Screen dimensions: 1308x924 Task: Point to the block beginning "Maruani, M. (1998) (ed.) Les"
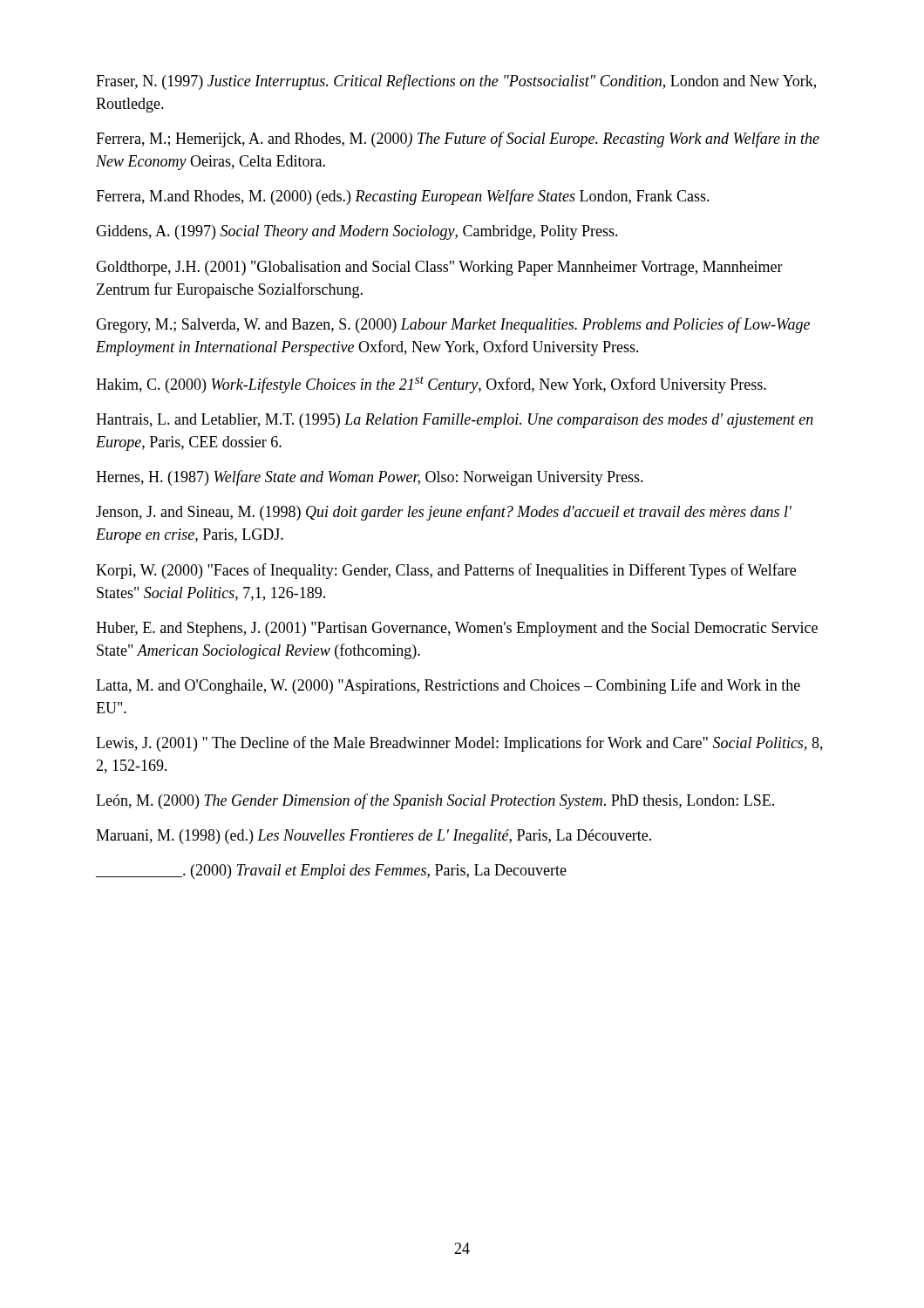point(374,836)
